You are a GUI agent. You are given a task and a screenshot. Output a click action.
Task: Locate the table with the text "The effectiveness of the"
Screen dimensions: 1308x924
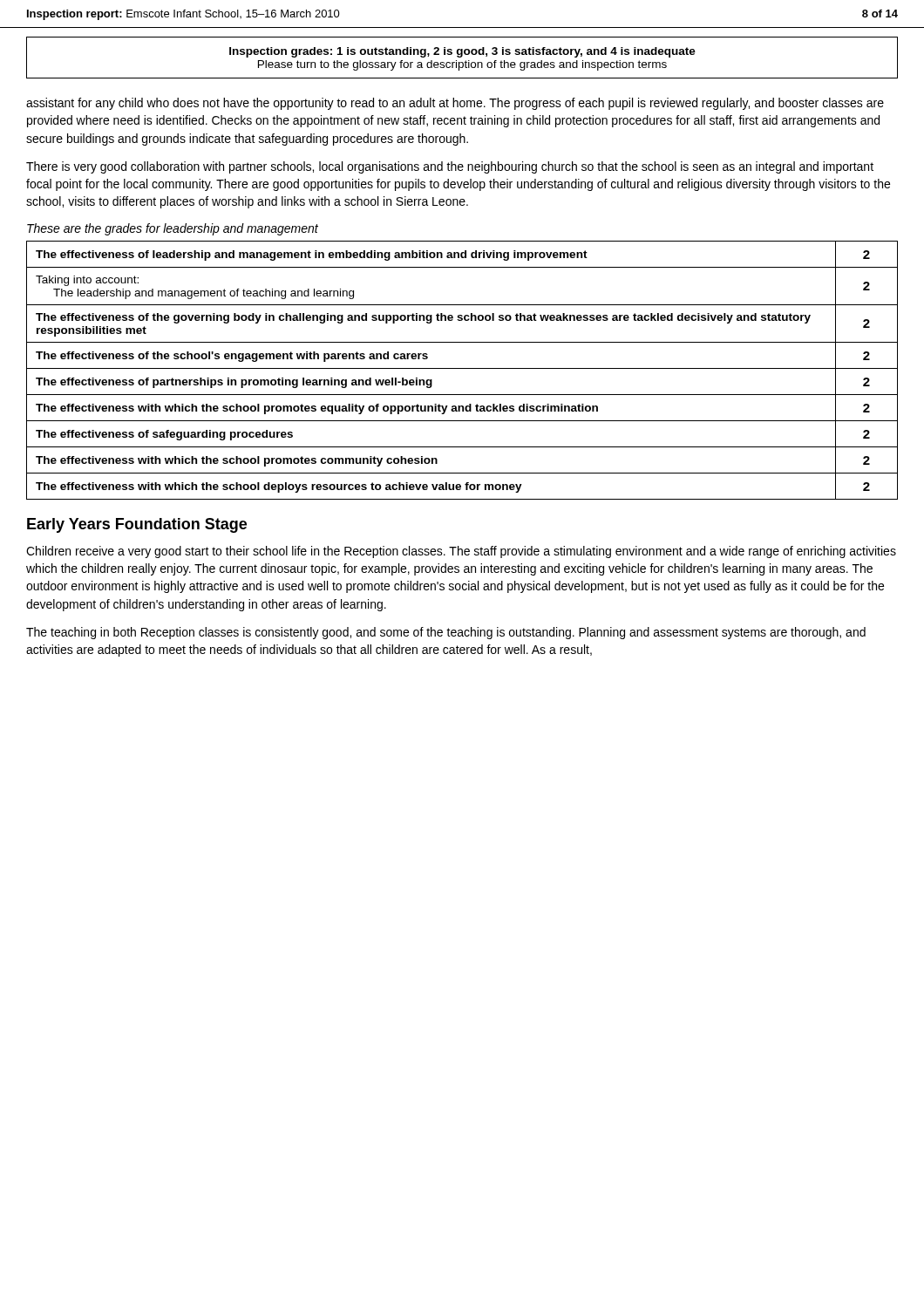coord(462,370)
